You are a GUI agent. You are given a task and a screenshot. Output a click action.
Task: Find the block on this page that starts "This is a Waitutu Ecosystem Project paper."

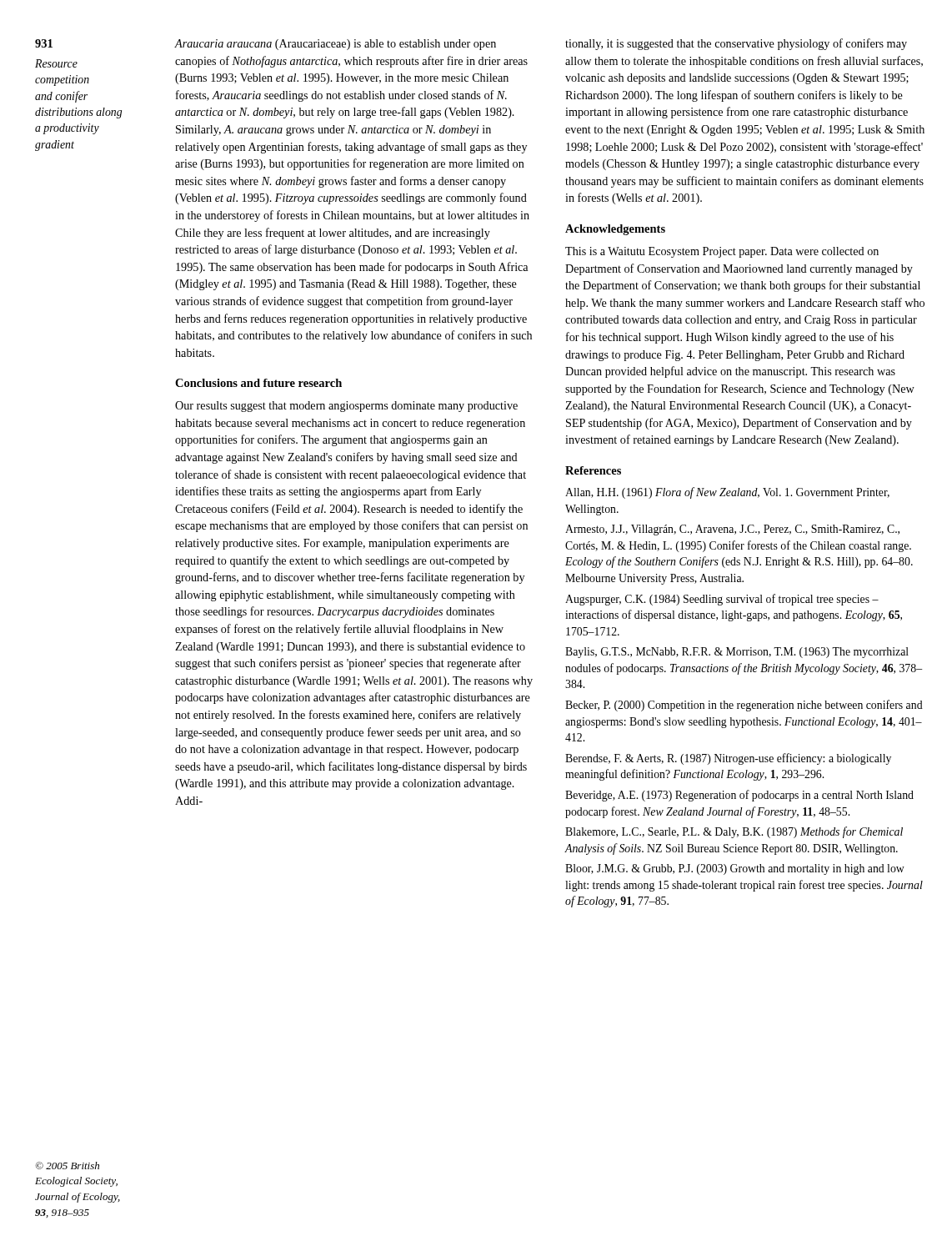745,346
